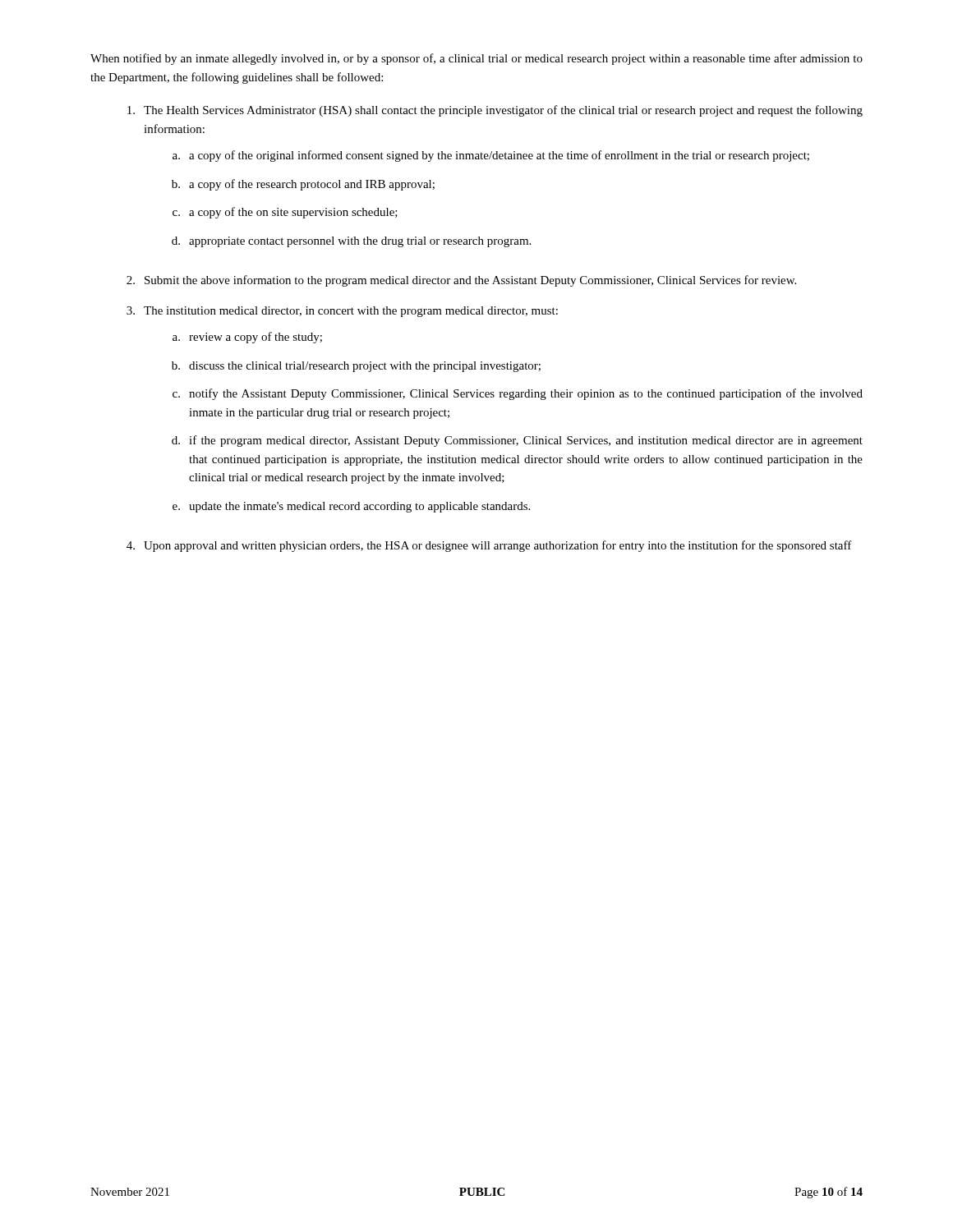Find the list item with the text "d. appropriate contact personnel with the drug trial"

503,240
